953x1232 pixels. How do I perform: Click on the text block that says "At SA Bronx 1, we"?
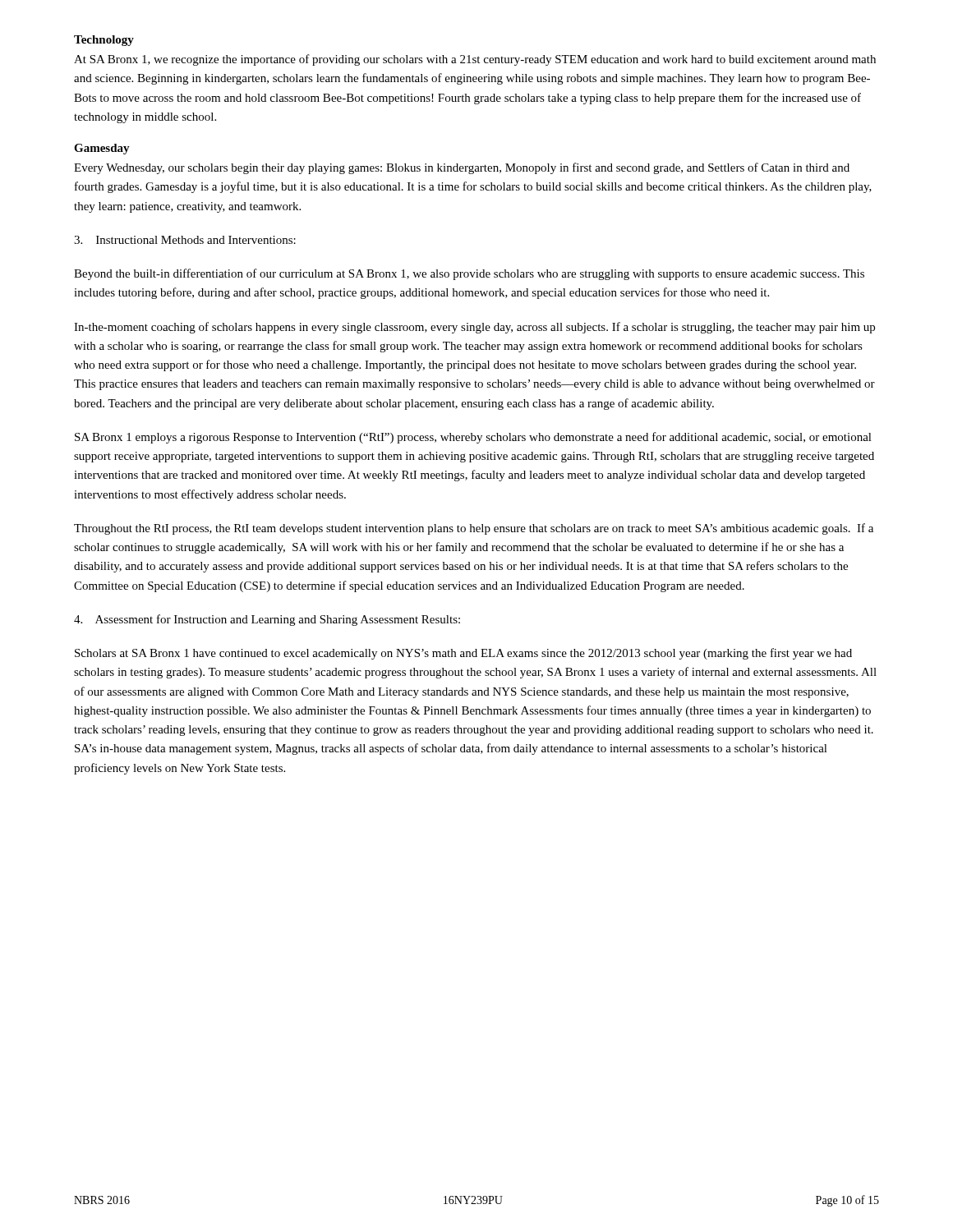(475, 88)
